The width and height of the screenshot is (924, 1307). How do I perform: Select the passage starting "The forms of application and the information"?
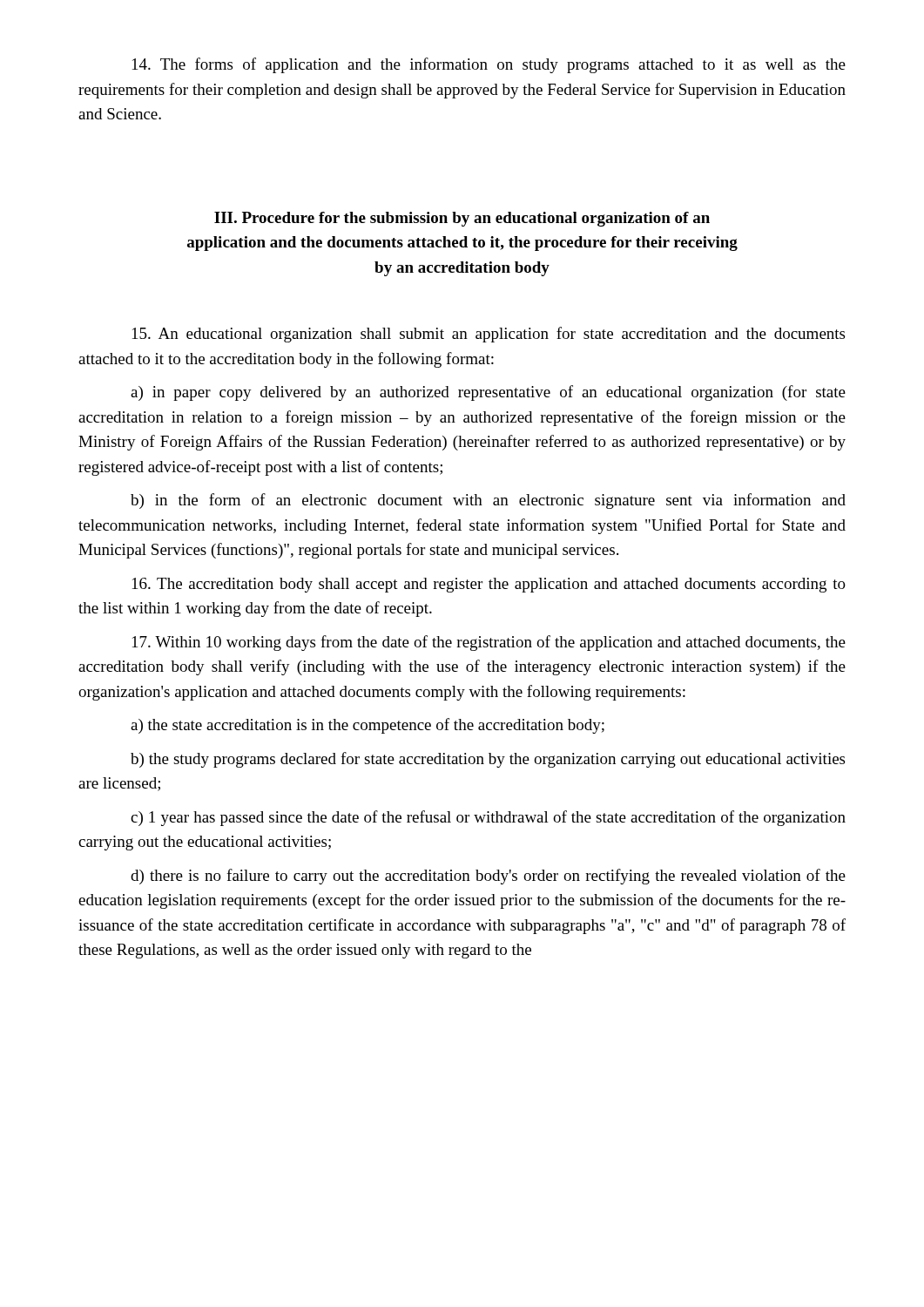pos(462,89)
